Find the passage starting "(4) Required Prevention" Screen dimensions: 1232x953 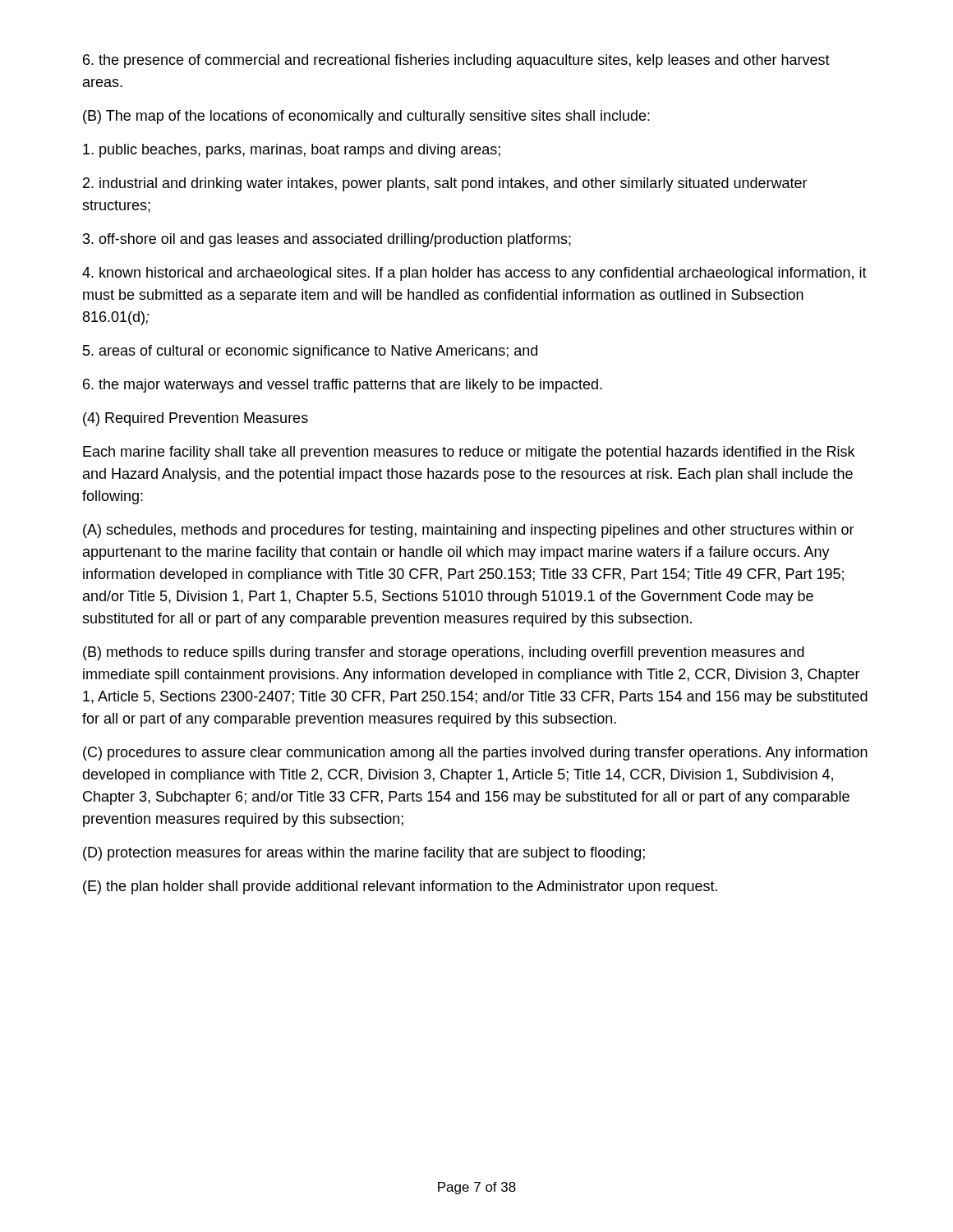tap(195, 418)
